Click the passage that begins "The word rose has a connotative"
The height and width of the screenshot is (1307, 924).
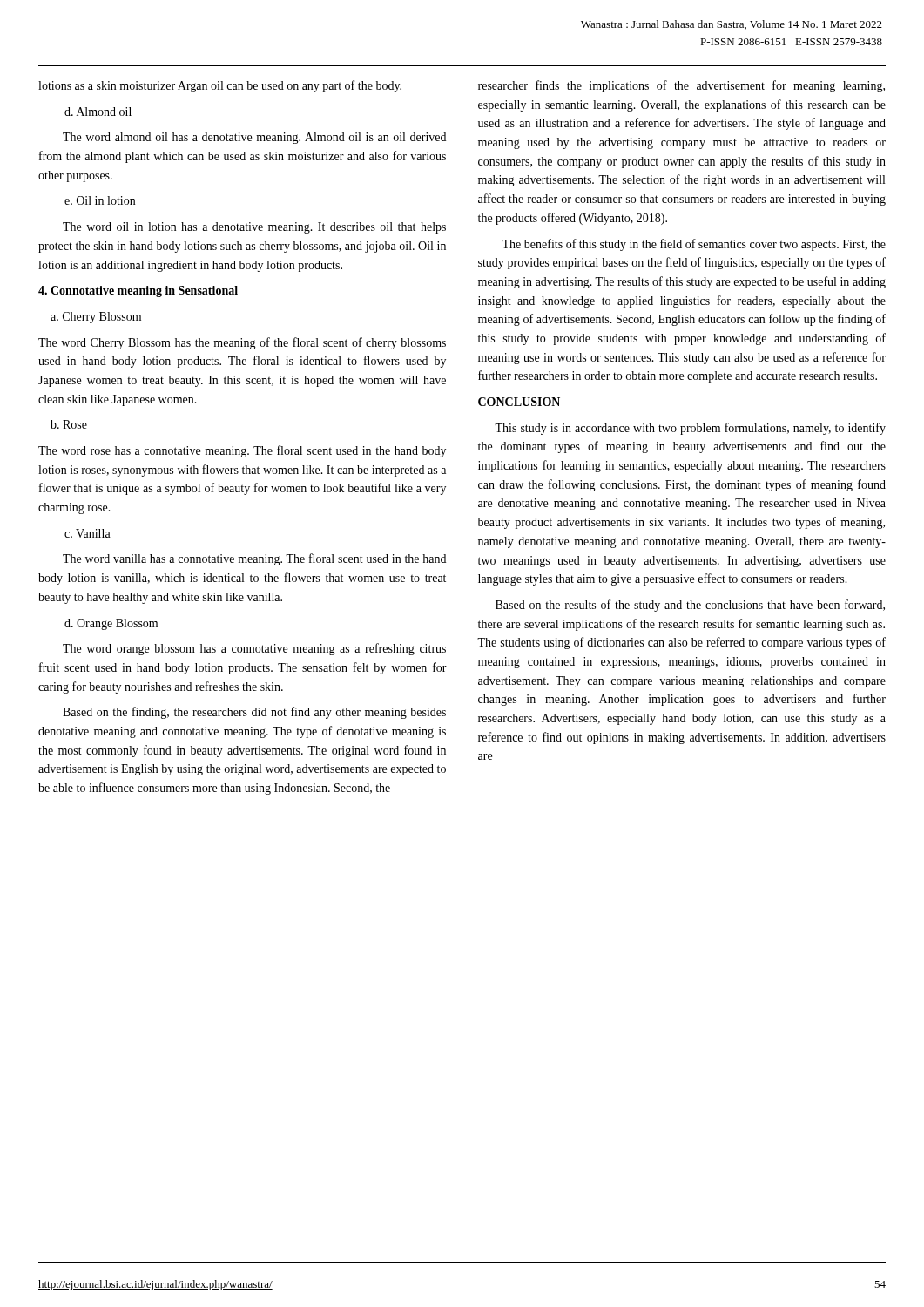[x=242, y=480]
